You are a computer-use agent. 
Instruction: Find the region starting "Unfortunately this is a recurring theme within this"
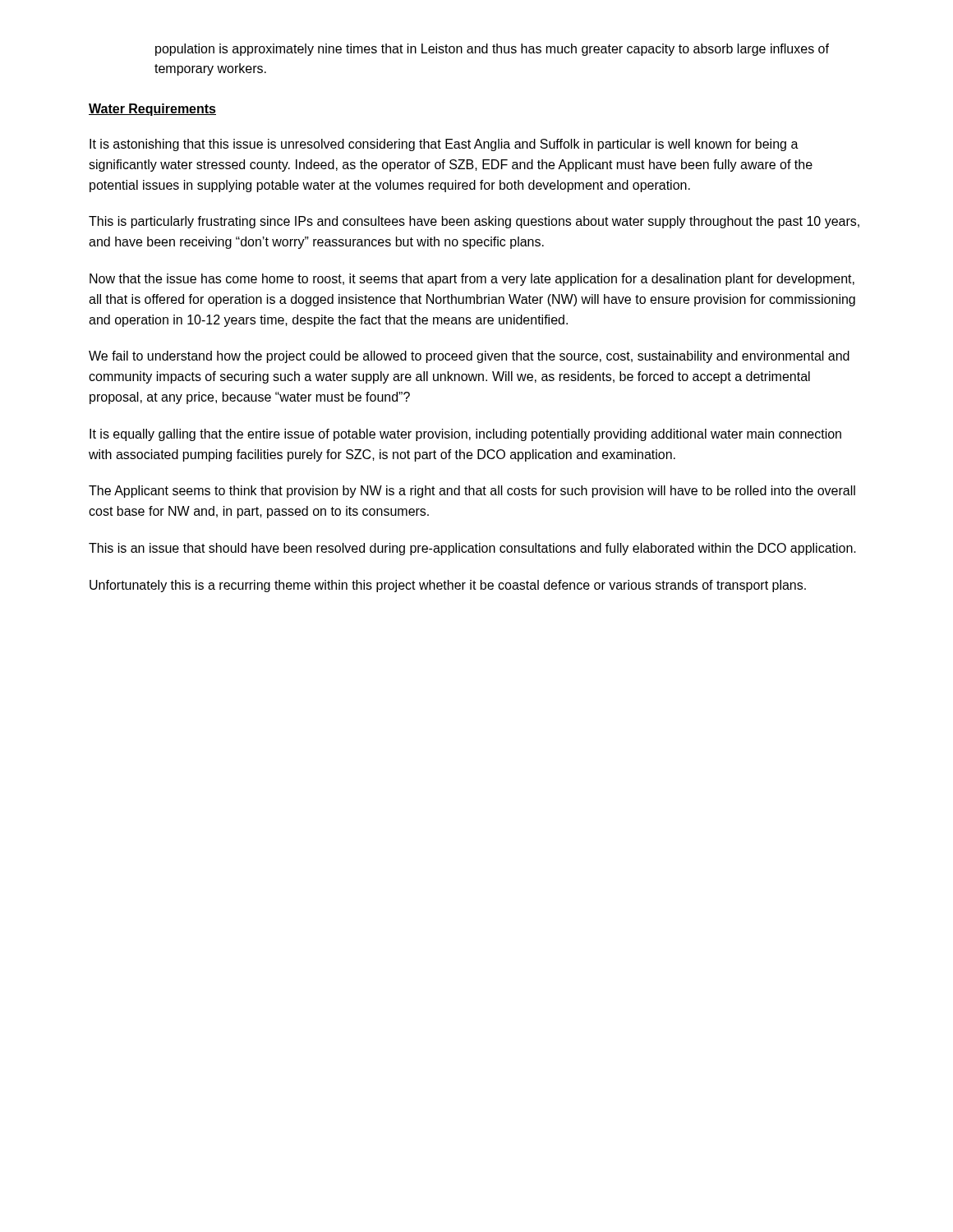tap(448, 585)
